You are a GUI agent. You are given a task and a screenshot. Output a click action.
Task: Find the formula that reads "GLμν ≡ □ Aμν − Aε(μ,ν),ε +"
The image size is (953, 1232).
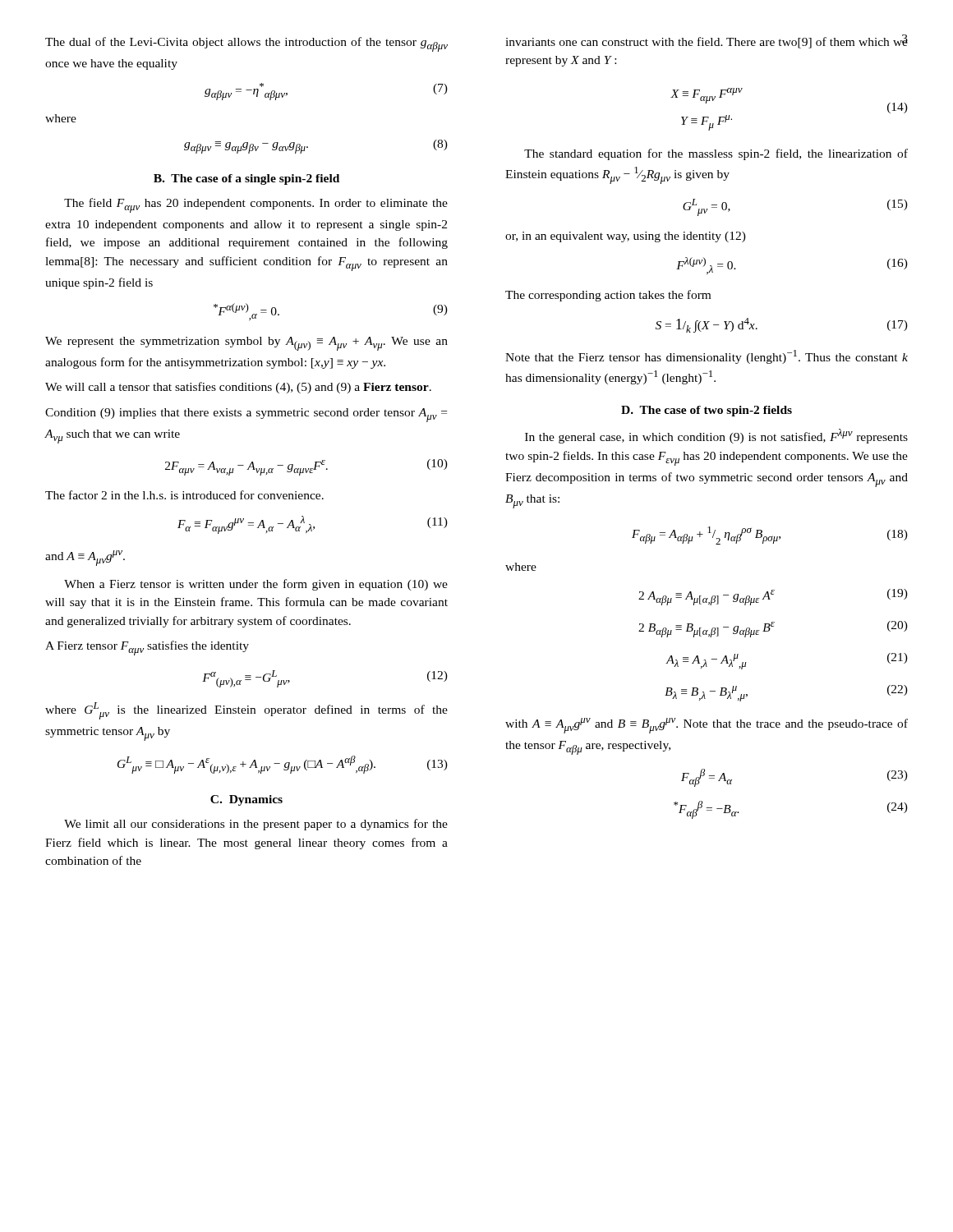coord(282,764)
